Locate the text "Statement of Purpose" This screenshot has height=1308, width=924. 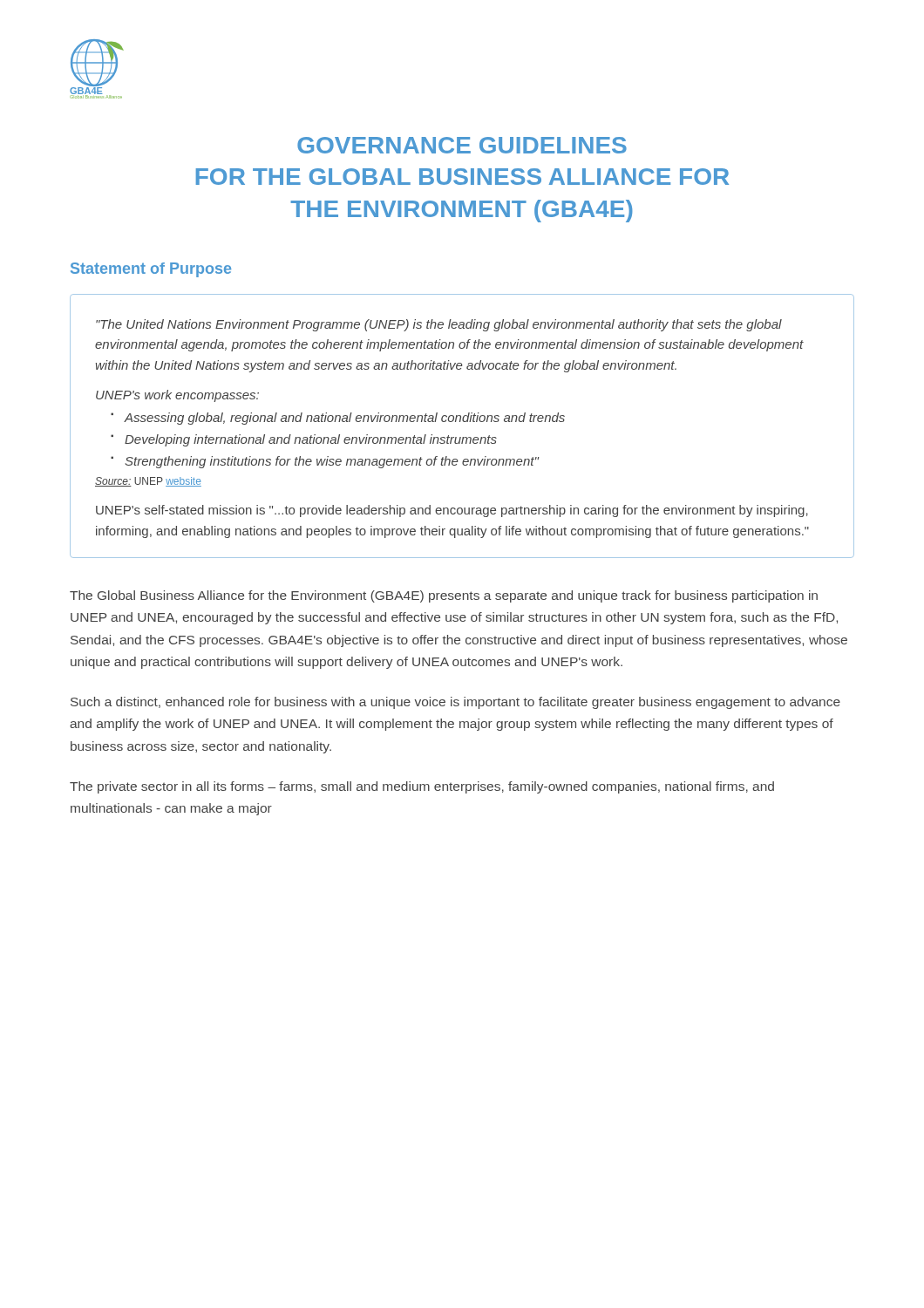coord(151,270)
